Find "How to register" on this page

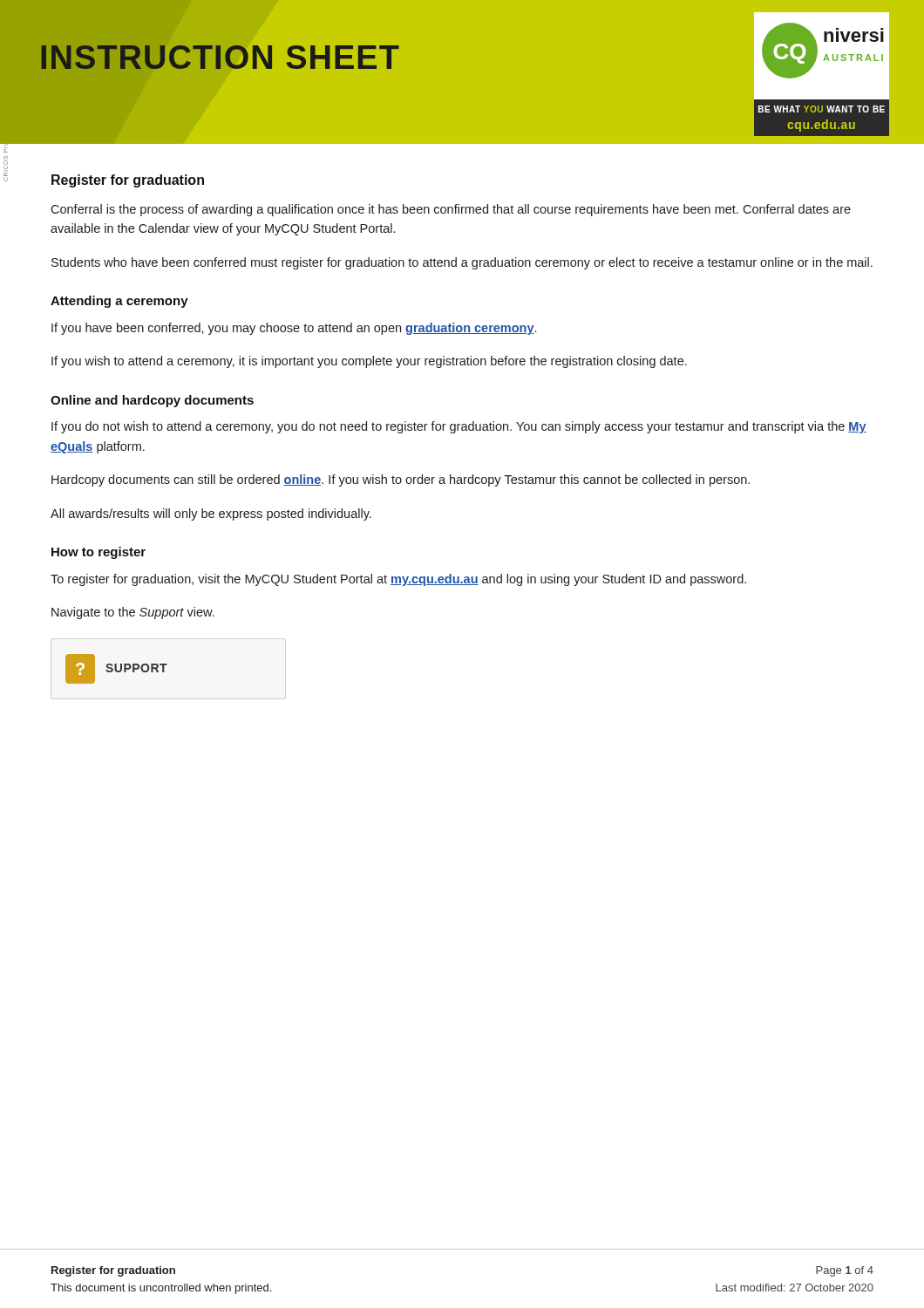pos(99,553)
